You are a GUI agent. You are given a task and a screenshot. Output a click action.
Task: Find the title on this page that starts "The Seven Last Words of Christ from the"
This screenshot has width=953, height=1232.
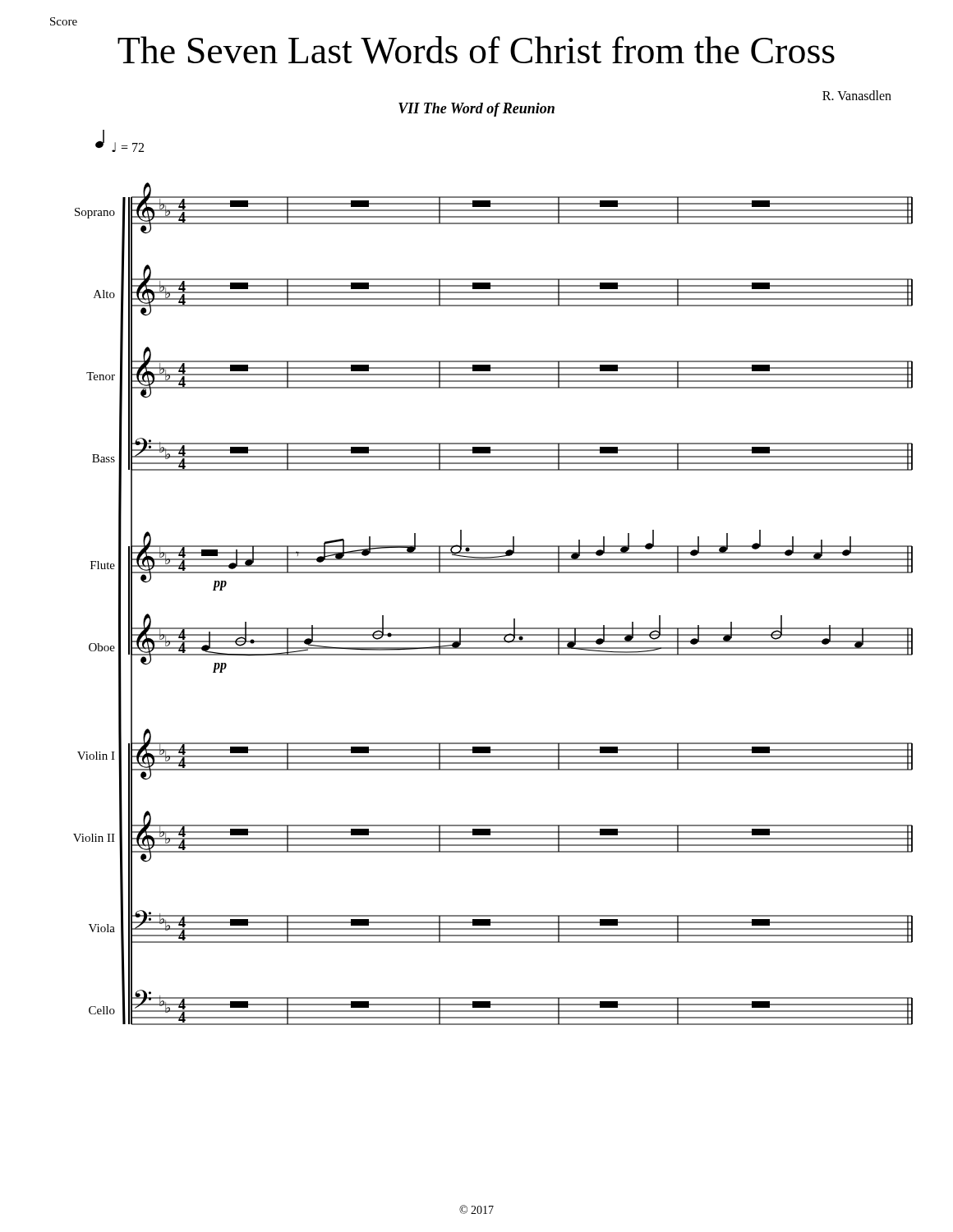tap(476, 51)
